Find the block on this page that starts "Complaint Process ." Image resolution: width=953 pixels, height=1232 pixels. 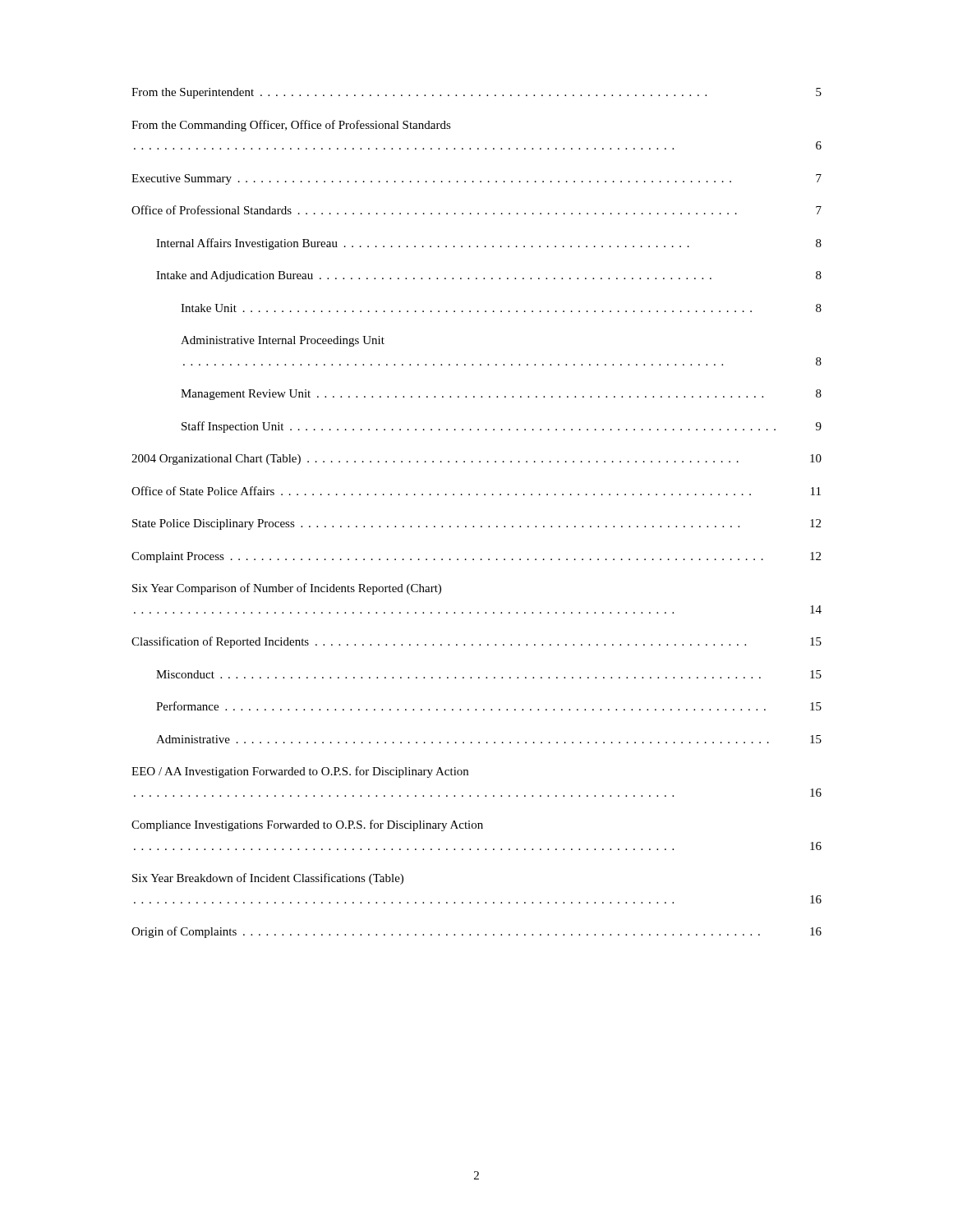coord(476,556)
